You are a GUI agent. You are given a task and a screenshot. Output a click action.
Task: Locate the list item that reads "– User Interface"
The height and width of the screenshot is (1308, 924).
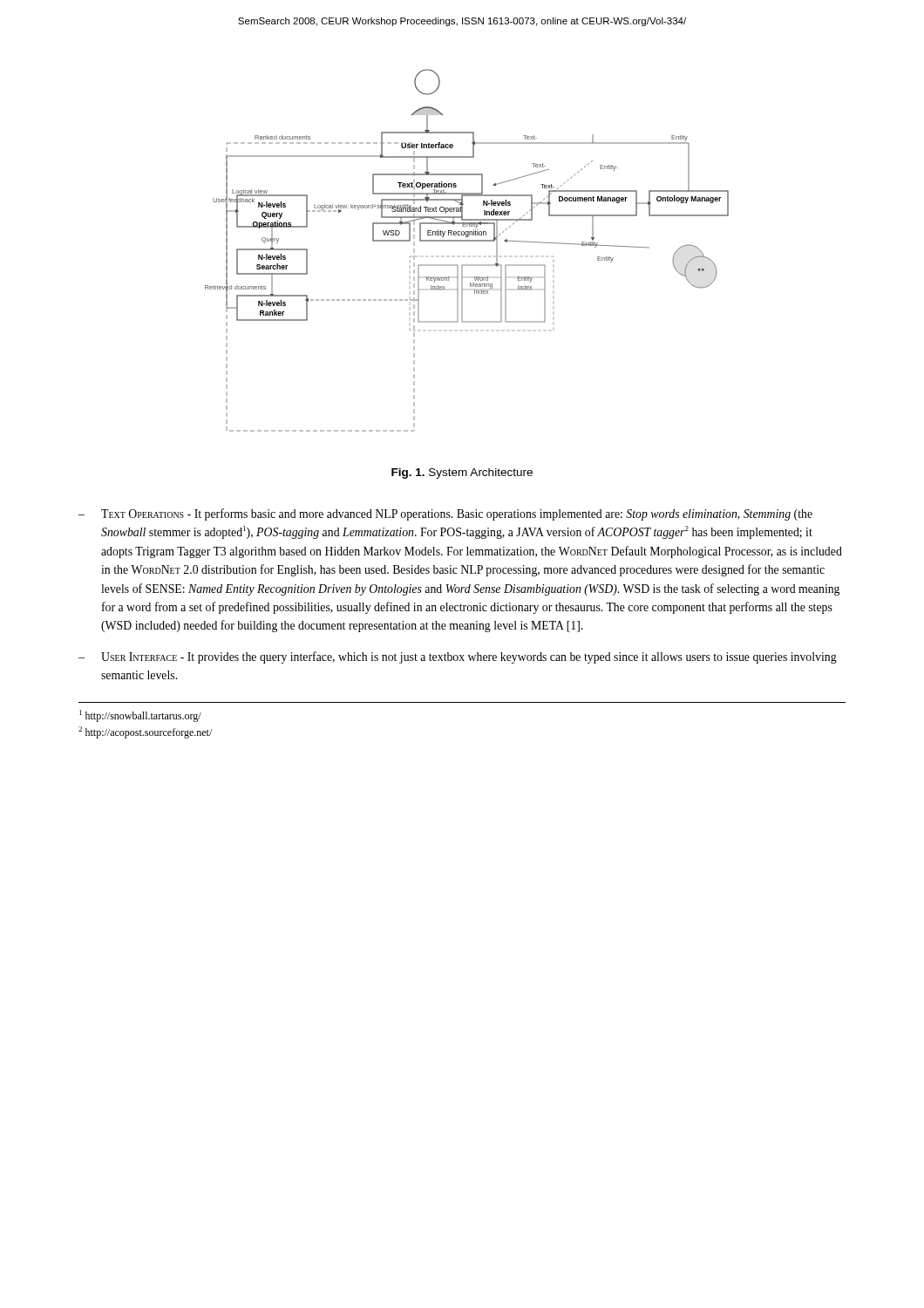(x=462, y=666)
